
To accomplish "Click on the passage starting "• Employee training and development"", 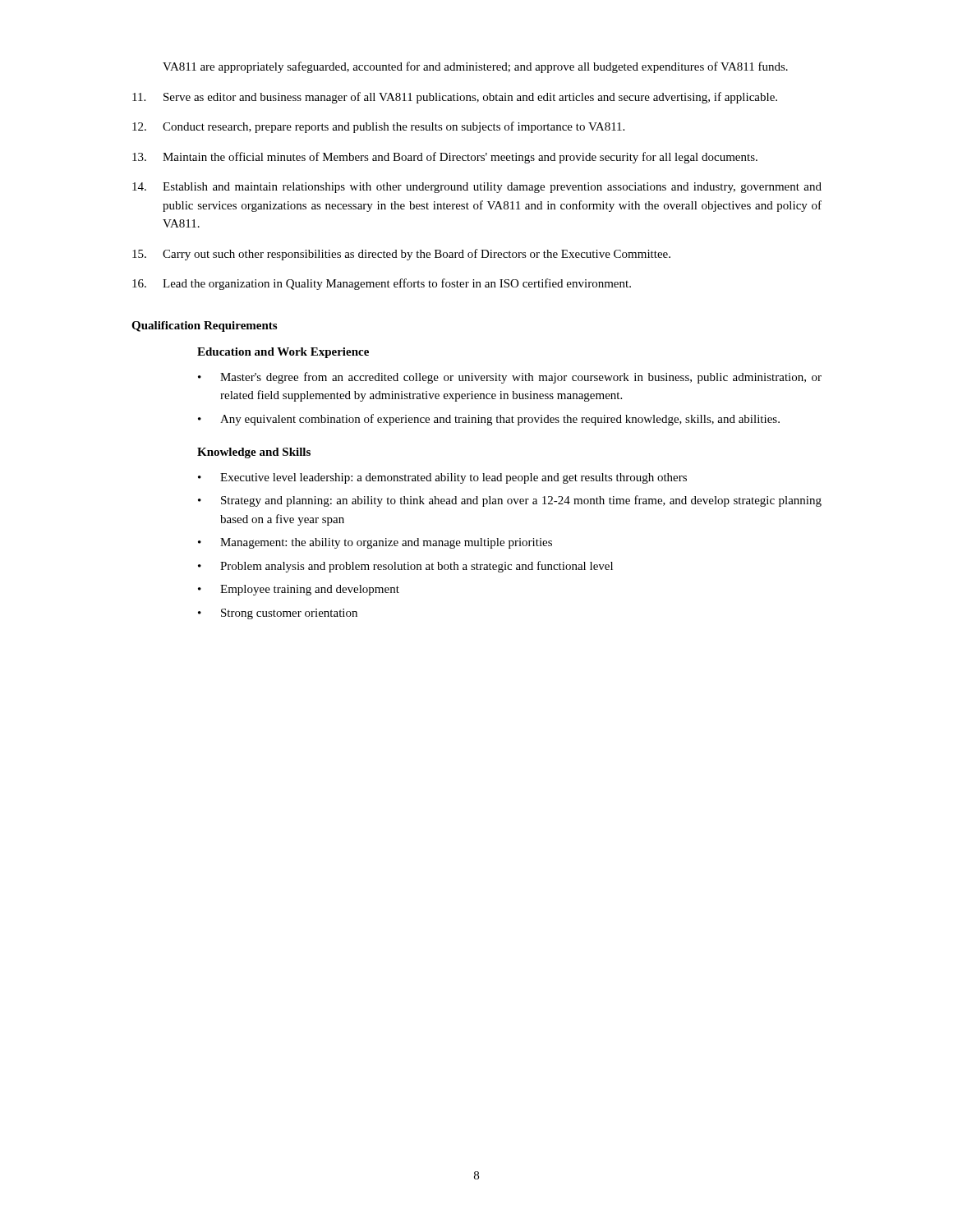I will point(299,590).
